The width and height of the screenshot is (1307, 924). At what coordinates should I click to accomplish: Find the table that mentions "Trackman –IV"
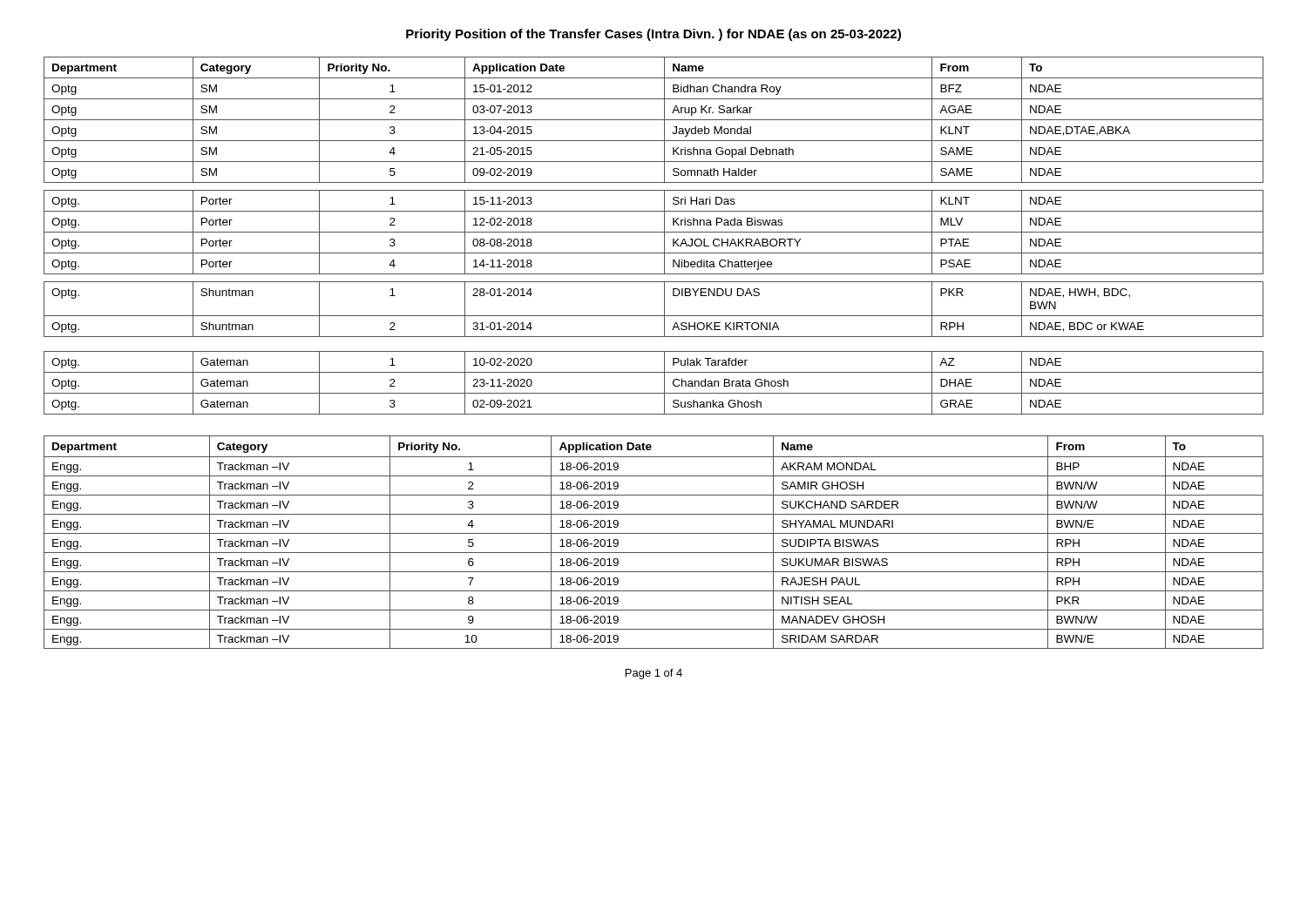click(x=654, y=542)
